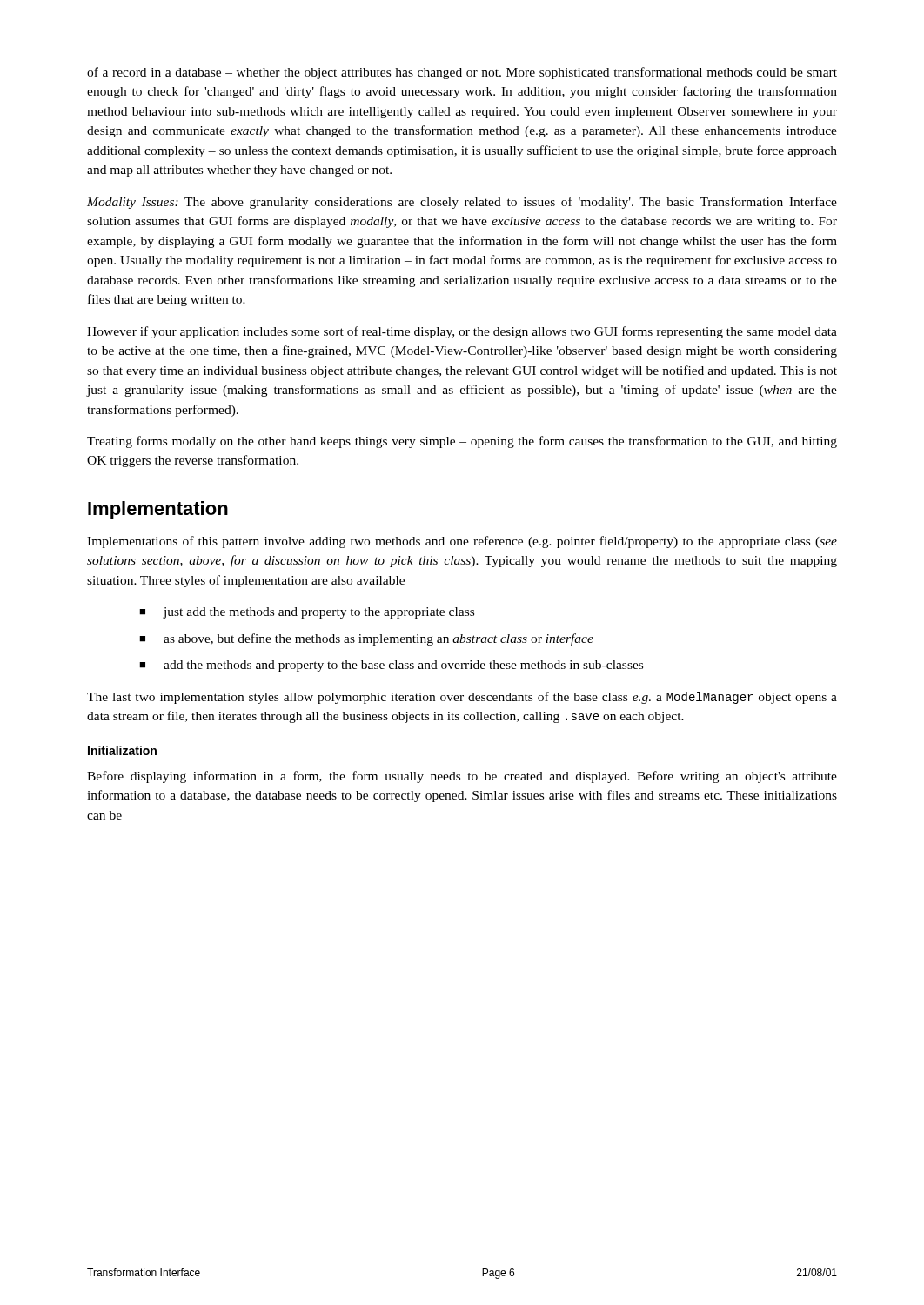The image size is (924, 1305).
Task: Select the text block starting "■ just add the methods and property"
Action: click(307, 613)
